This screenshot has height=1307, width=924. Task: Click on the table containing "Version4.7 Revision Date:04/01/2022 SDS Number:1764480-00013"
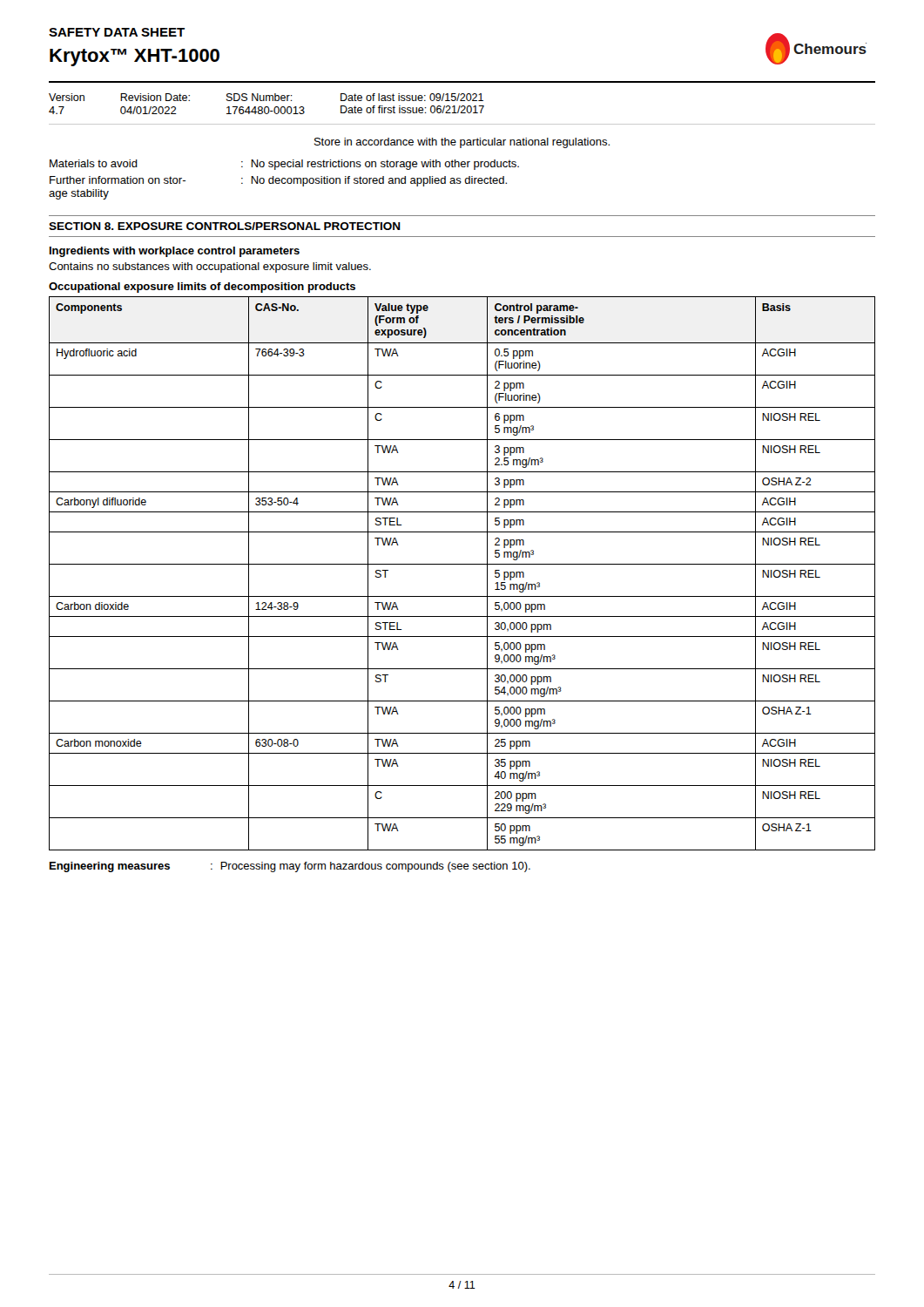tap(462, 104)
